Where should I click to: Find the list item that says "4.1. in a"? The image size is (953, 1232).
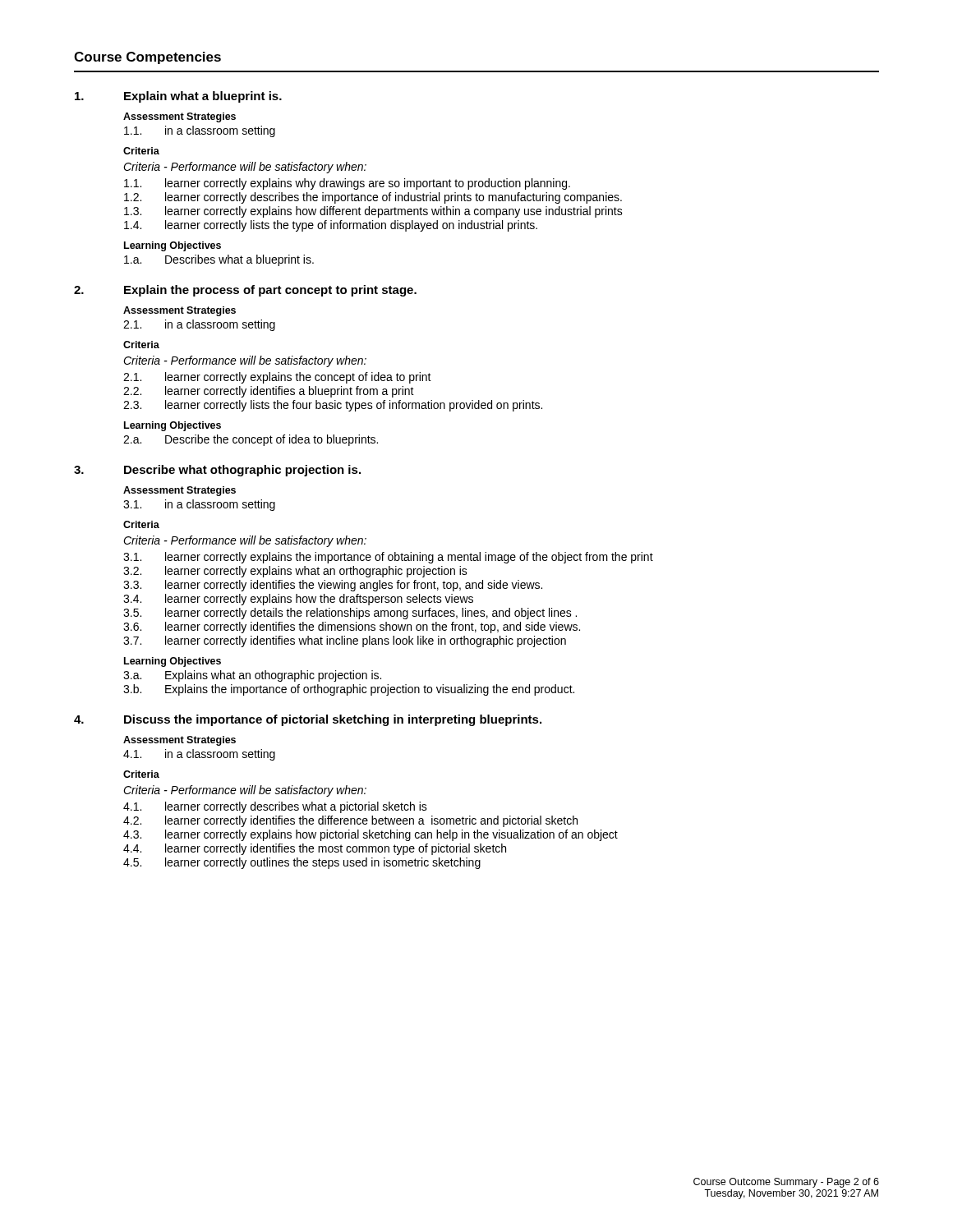pyautogui.click(x=199, y=755)
